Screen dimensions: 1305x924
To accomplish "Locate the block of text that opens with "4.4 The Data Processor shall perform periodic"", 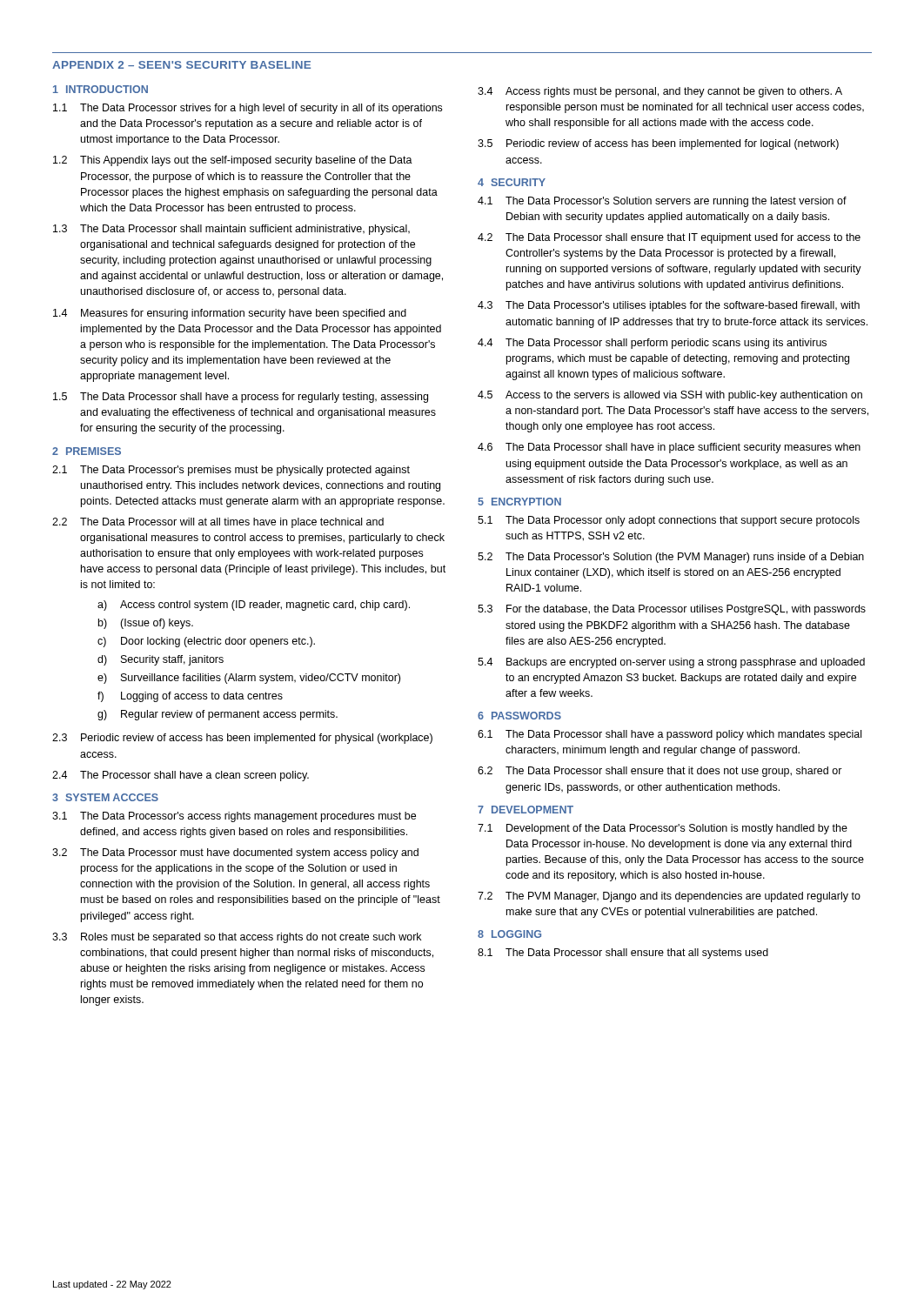I will click(x=675, y=358).
